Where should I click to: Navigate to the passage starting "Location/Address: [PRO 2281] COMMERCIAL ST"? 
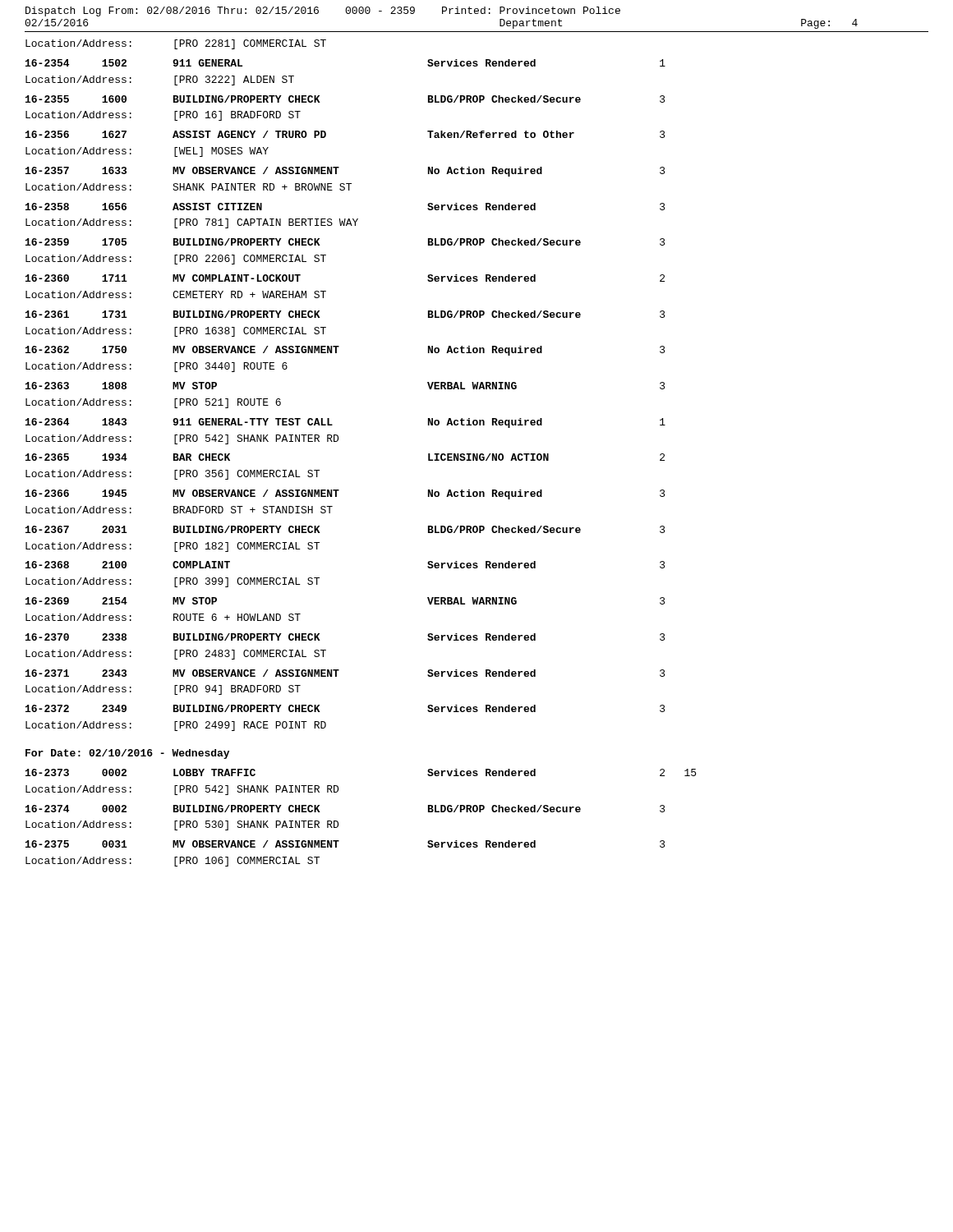176,44
